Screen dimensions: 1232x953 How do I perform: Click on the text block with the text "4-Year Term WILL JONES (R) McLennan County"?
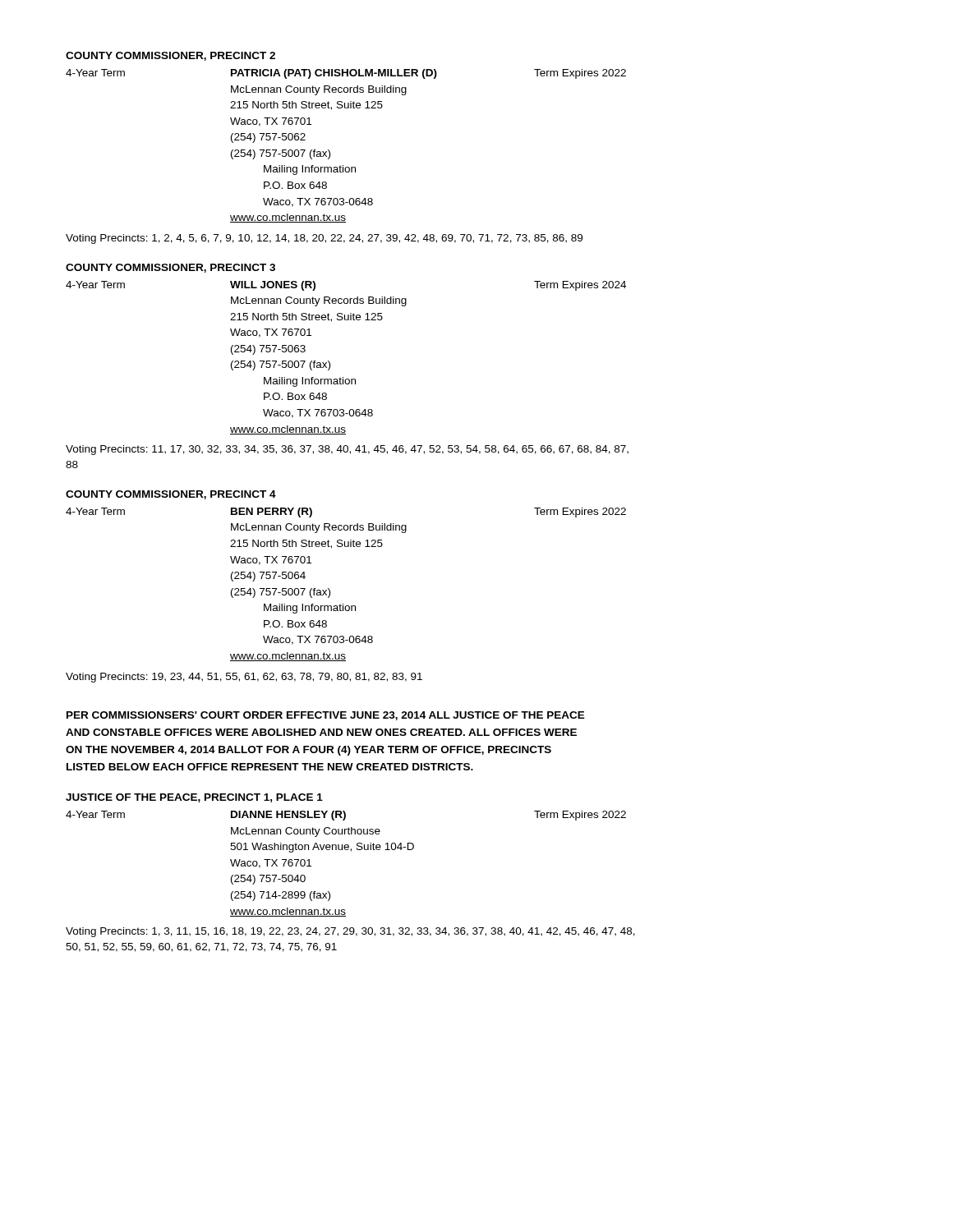point(93,285)
